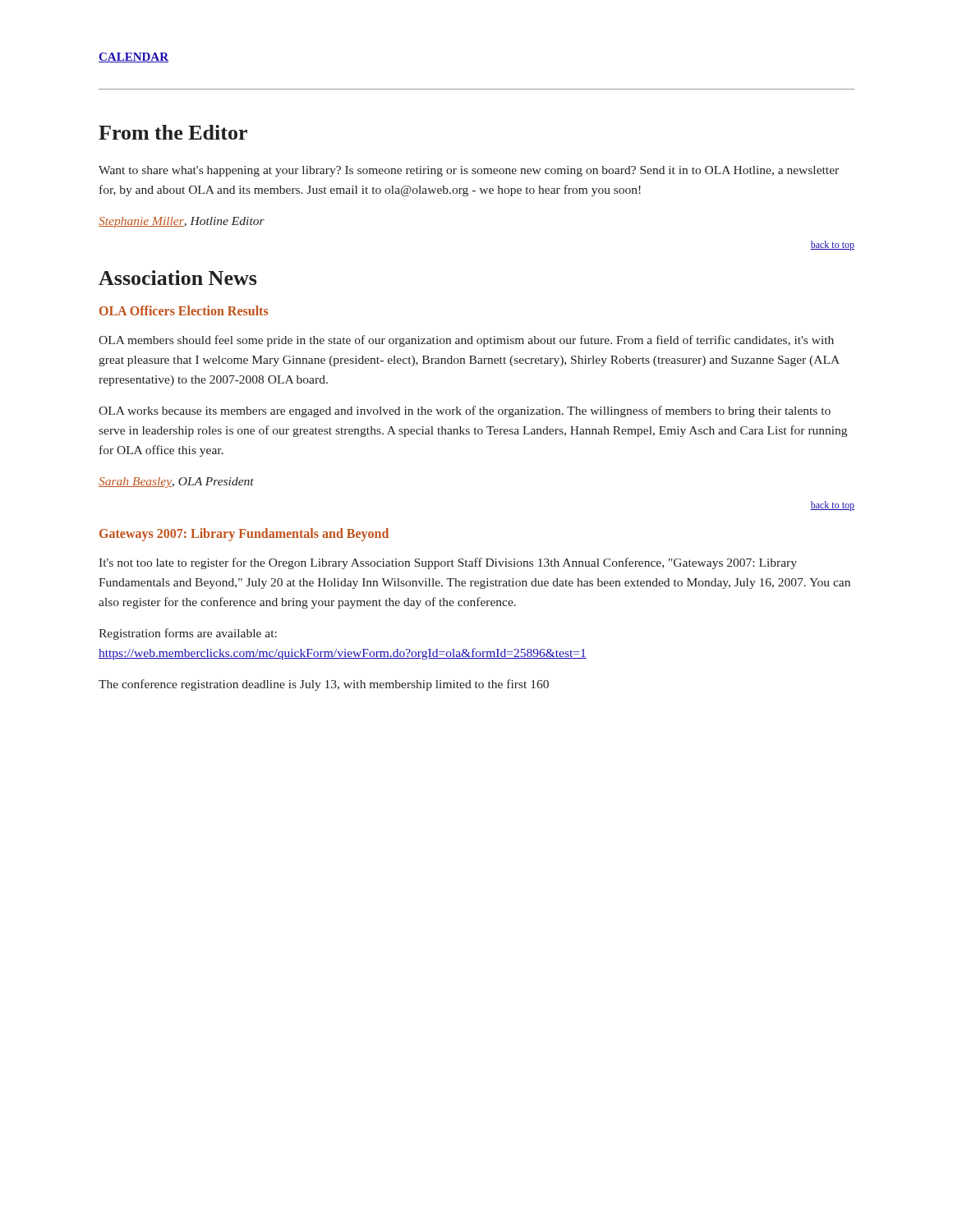
Task: Navigate to the block starting "Gateways 2007: Library Fundamentals and Beyond"
Action: tap(244, 534)
